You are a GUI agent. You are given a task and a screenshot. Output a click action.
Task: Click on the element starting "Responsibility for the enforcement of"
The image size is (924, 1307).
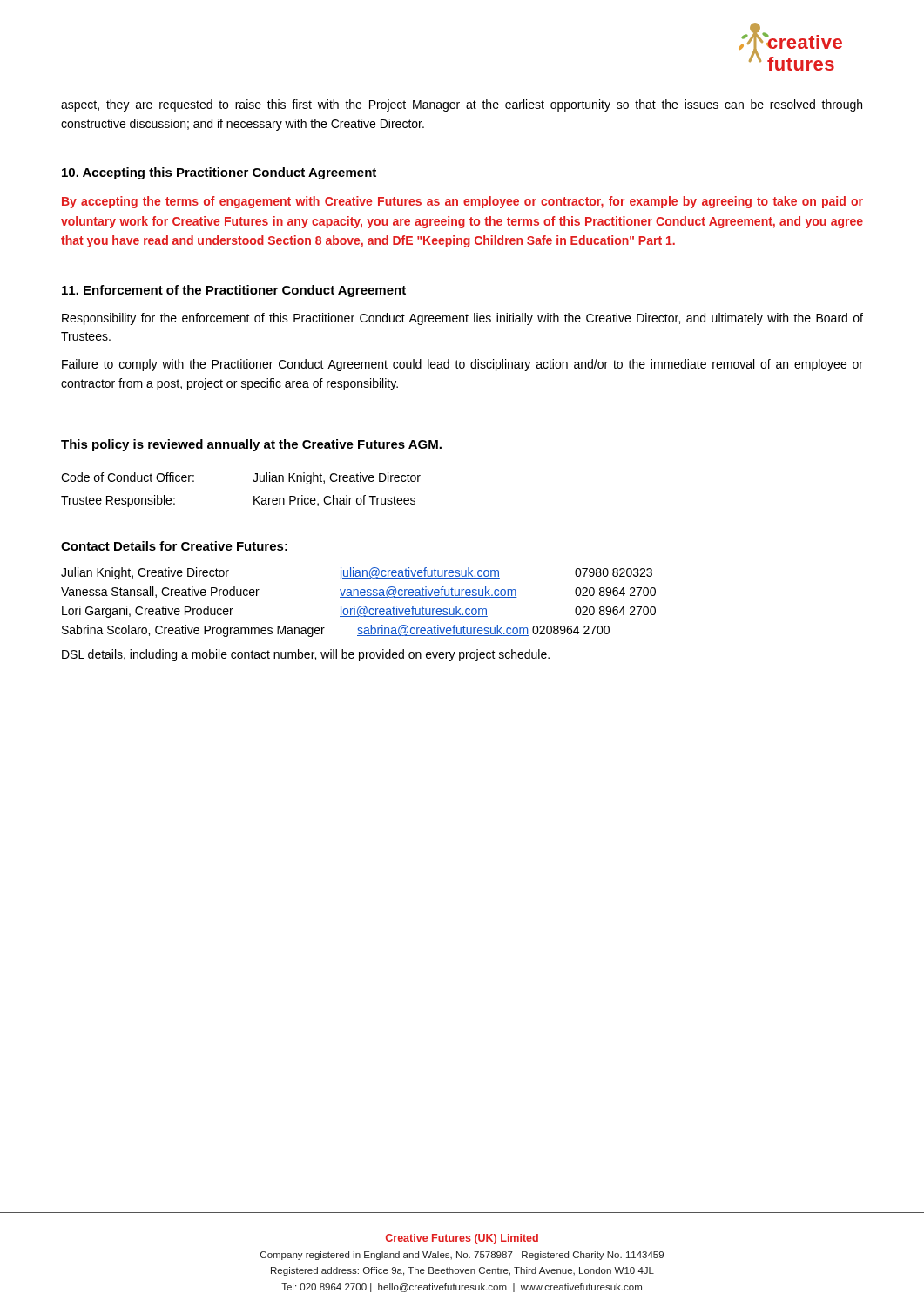pyautogui.click(x=462, y=327)
